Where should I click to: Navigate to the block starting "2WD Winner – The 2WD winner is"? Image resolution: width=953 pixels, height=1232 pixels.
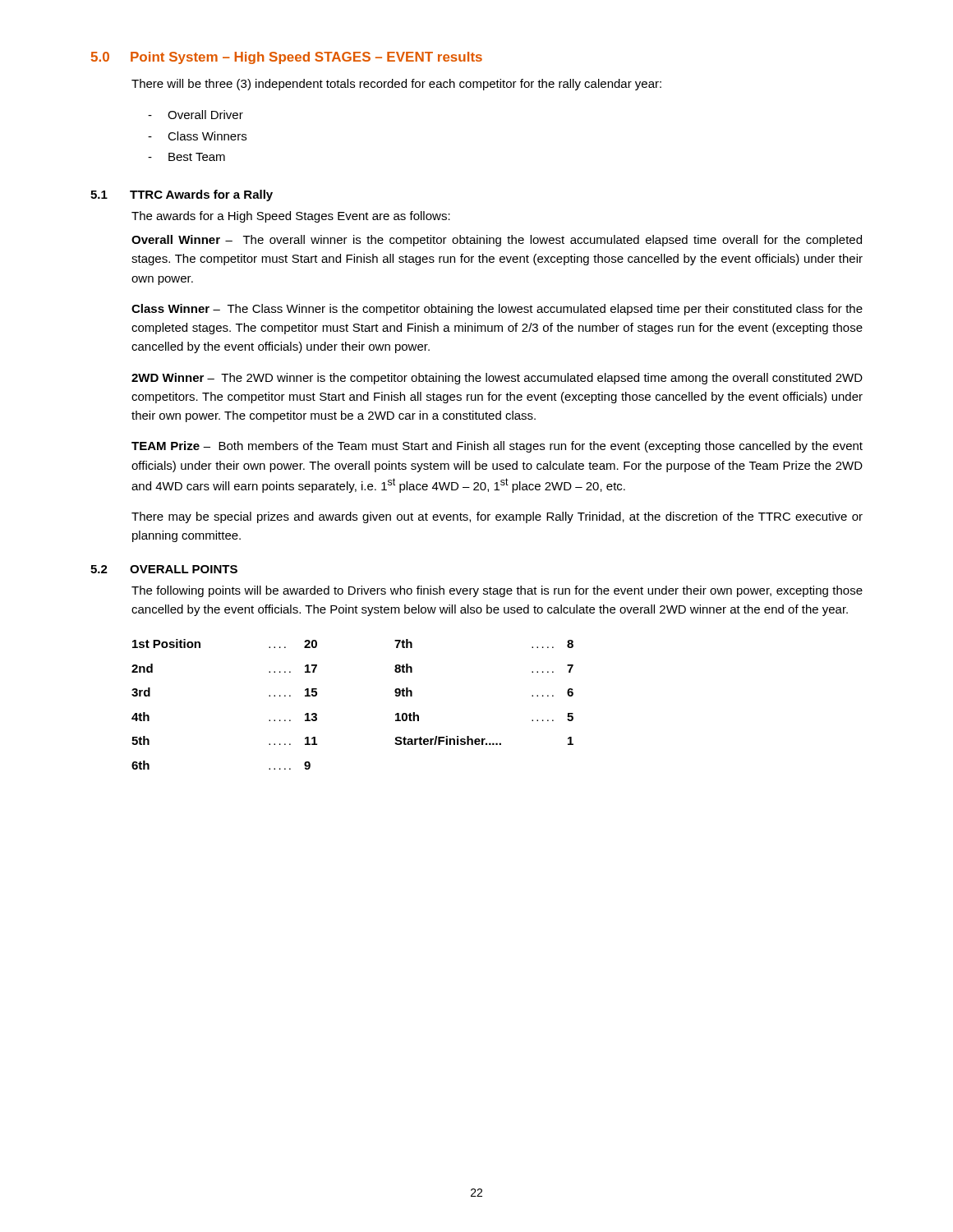[x=497, y=396]
